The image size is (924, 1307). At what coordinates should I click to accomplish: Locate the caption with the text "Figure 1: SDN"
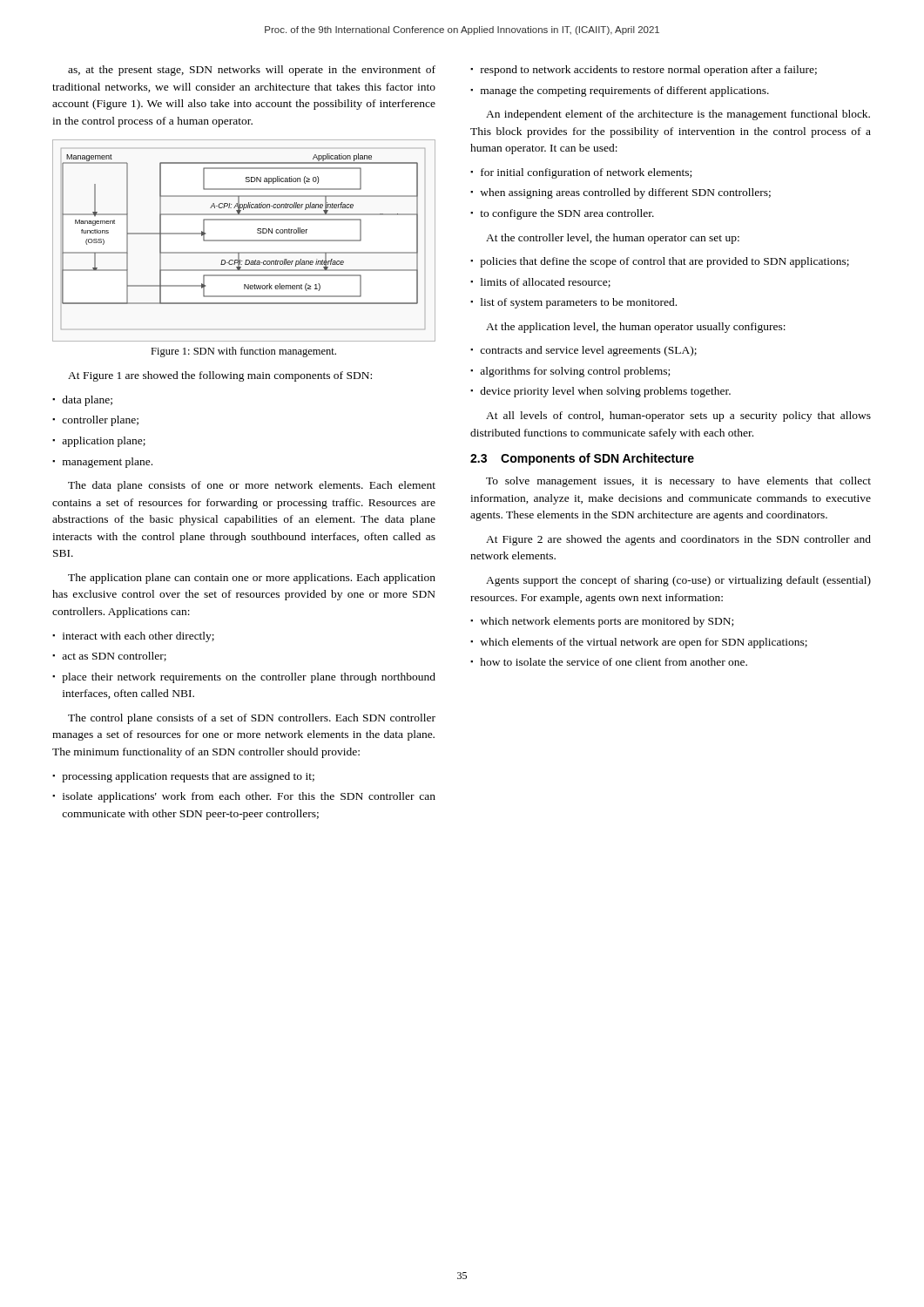[244, 351]
